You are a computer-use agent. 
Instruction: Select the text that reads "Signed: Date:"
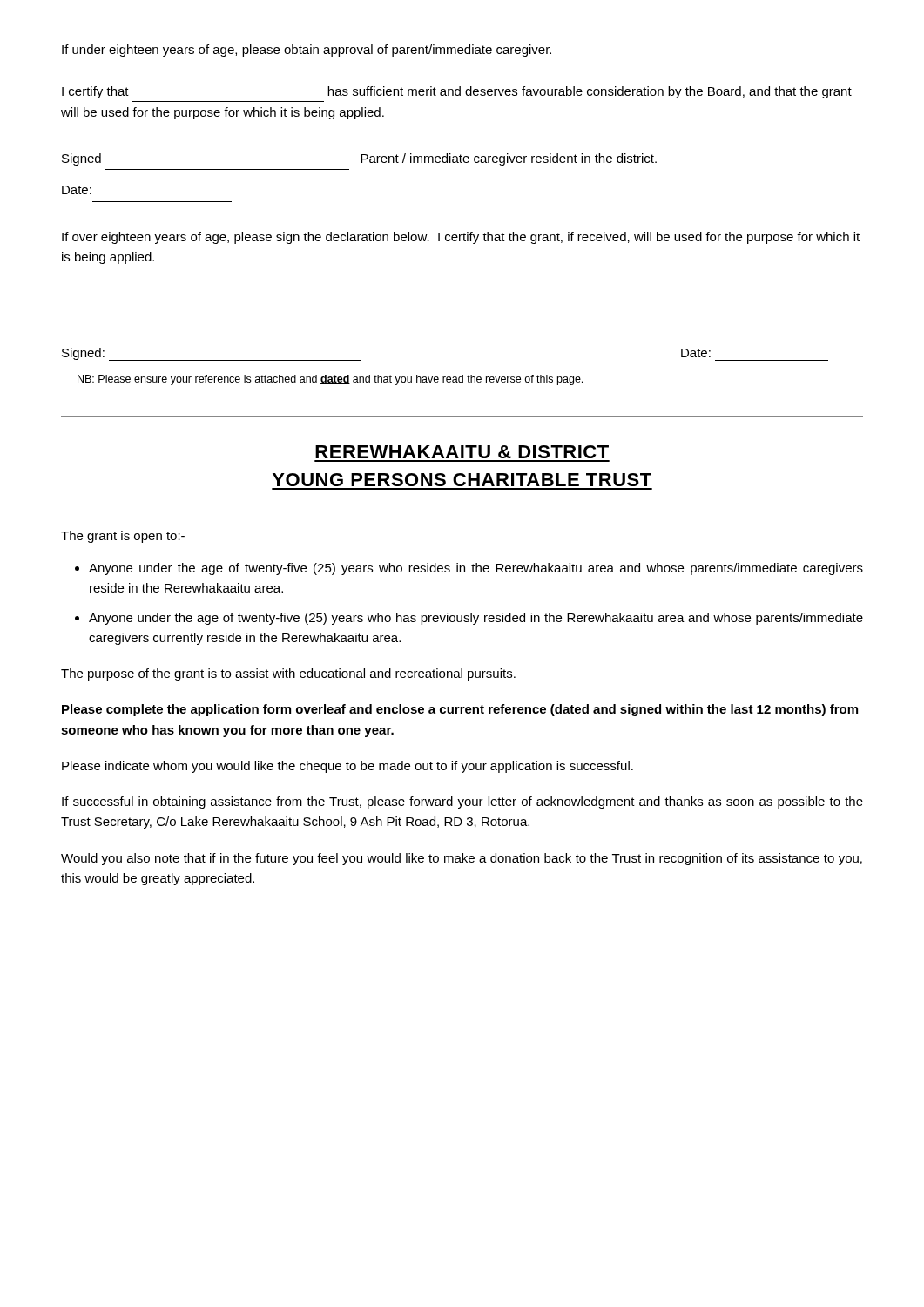[81, 354]
